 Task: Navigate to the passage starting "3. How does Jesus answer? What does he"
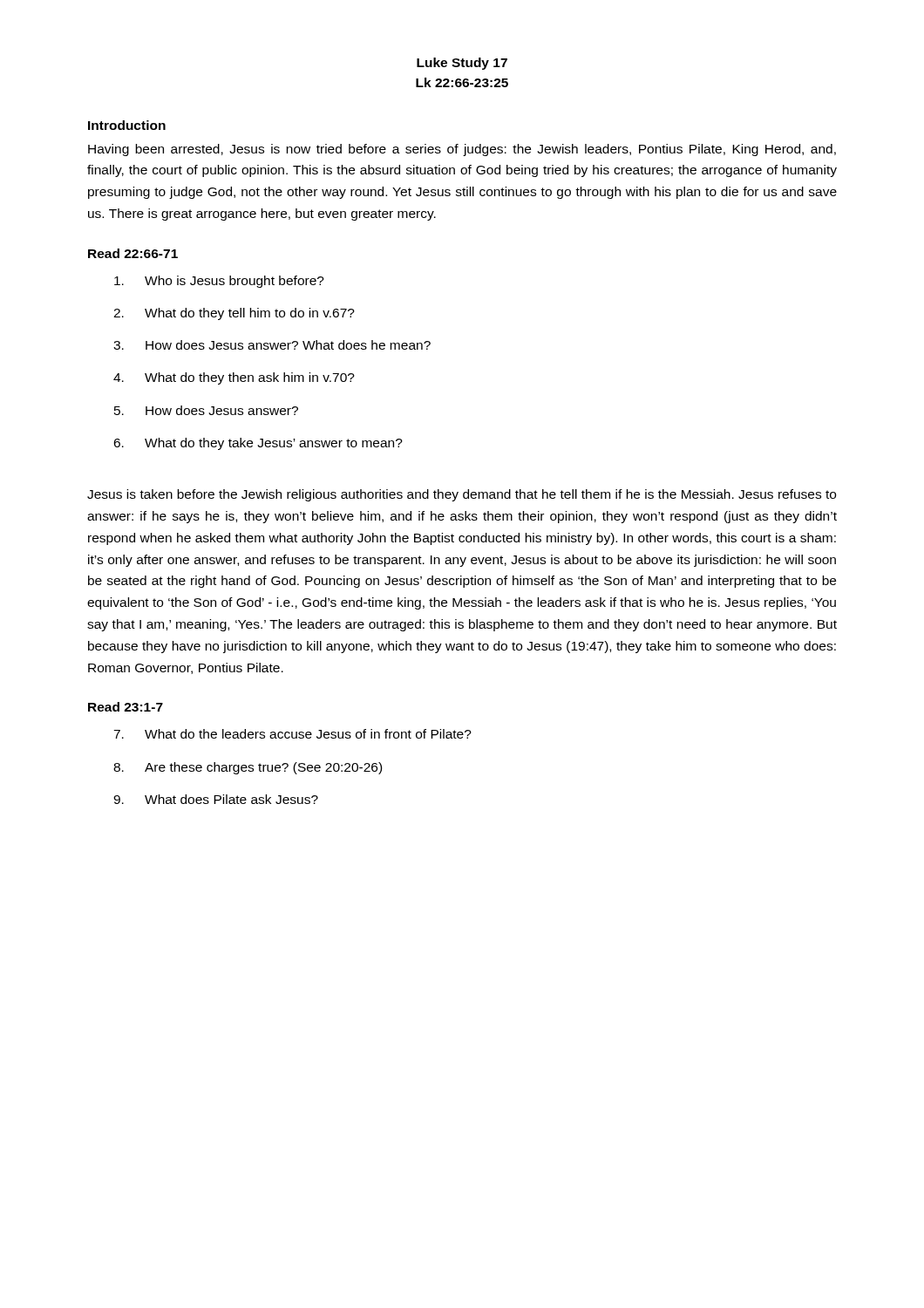click(x=272, y=345)
